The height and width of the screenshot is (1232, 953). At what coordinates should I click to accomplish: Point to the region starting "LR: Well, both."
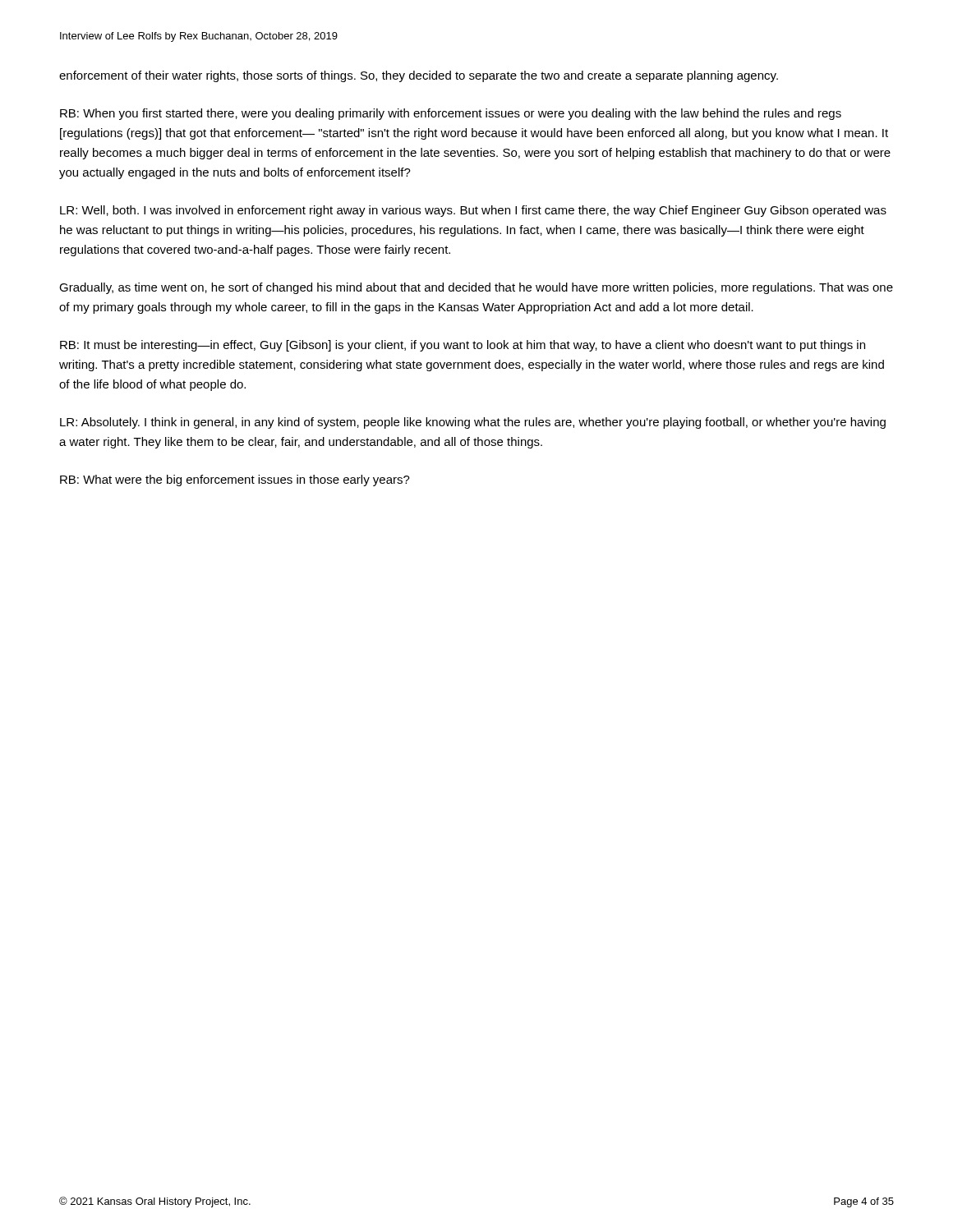pyautogui.click(x=473, y=230)
